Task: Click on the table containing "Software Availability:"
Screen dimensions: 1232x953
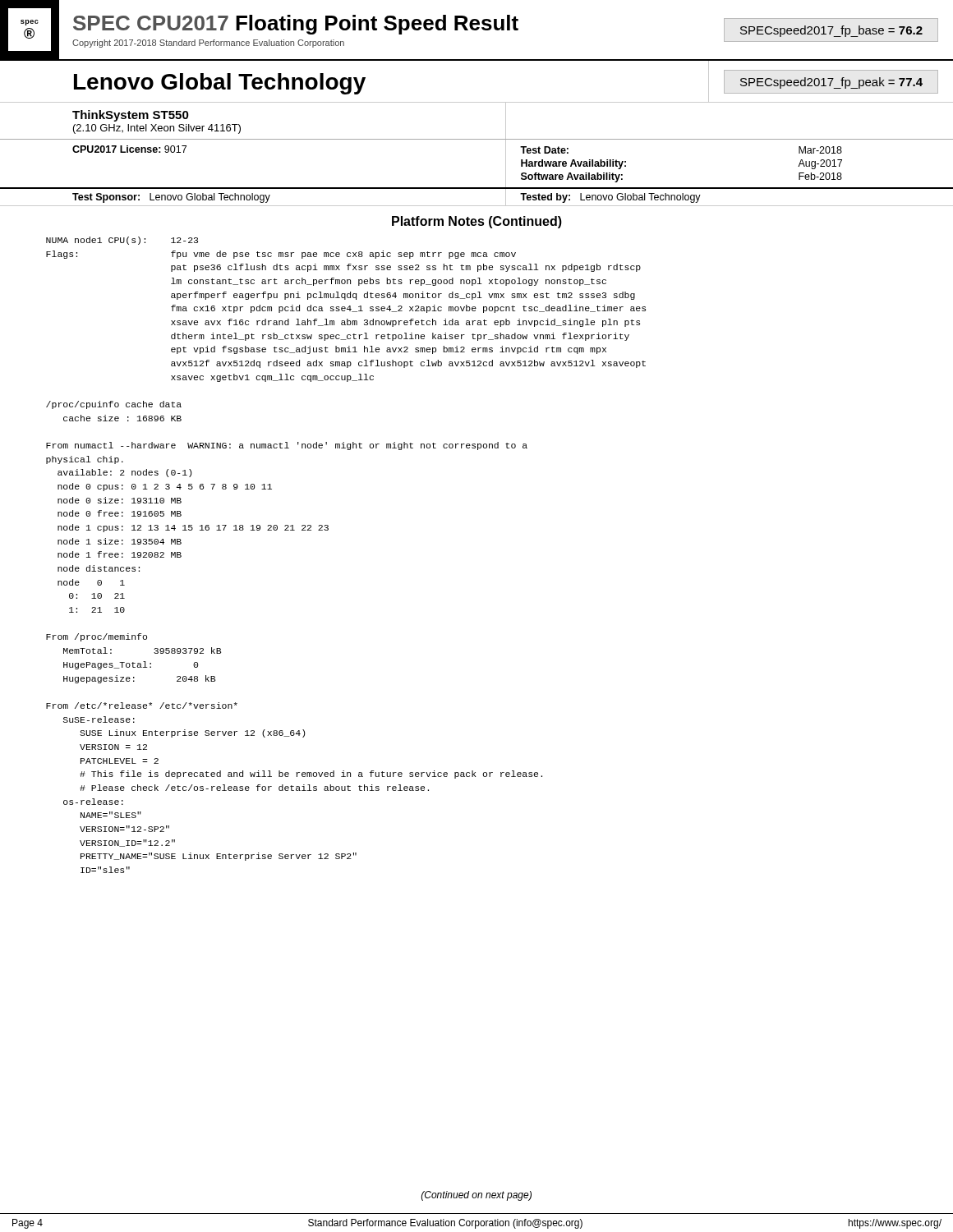Action: click(x=476, y=164)
